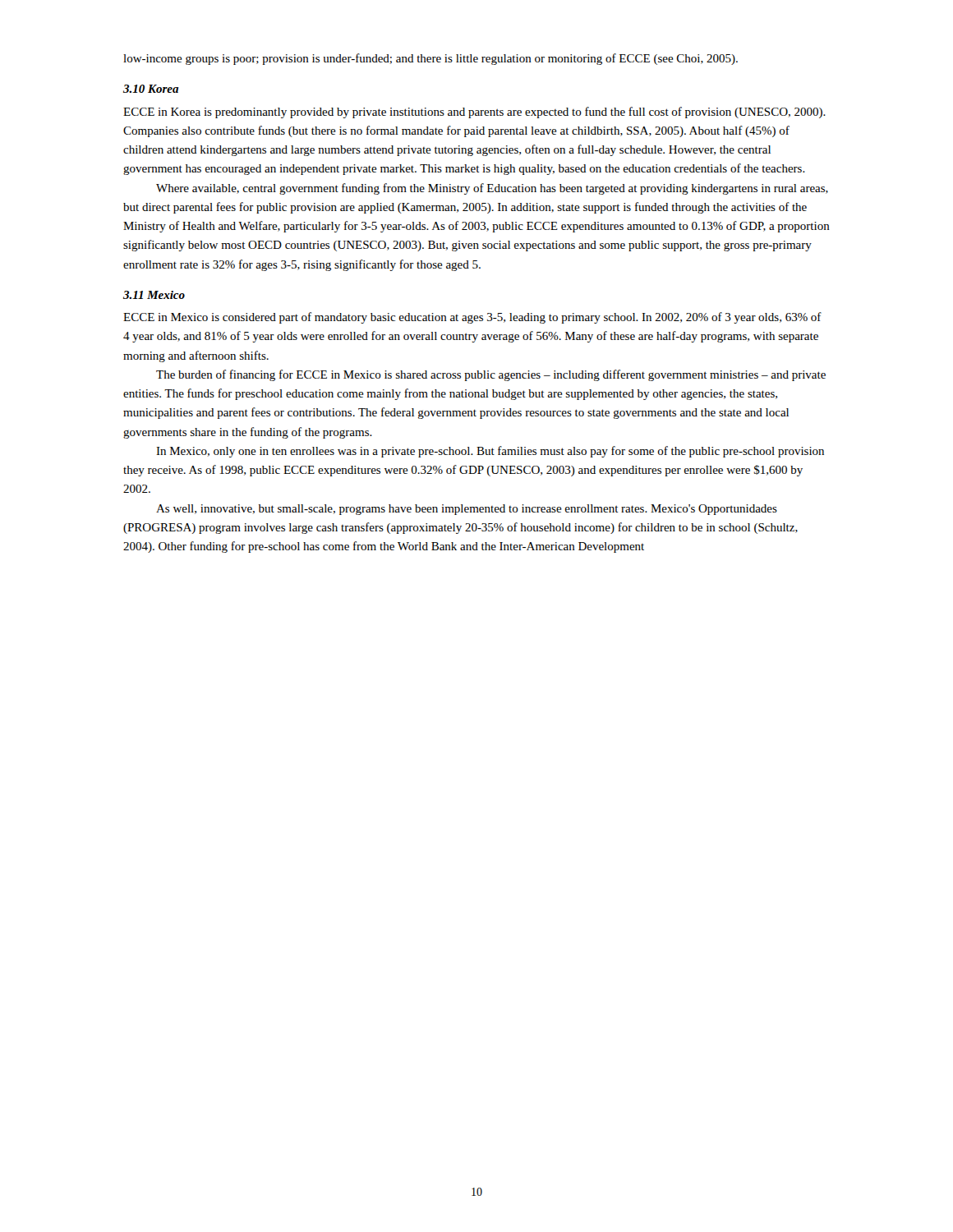953x1232 pixels.
Task: Locate the text "3.10 Korea"
Action: tap(151, 89)
